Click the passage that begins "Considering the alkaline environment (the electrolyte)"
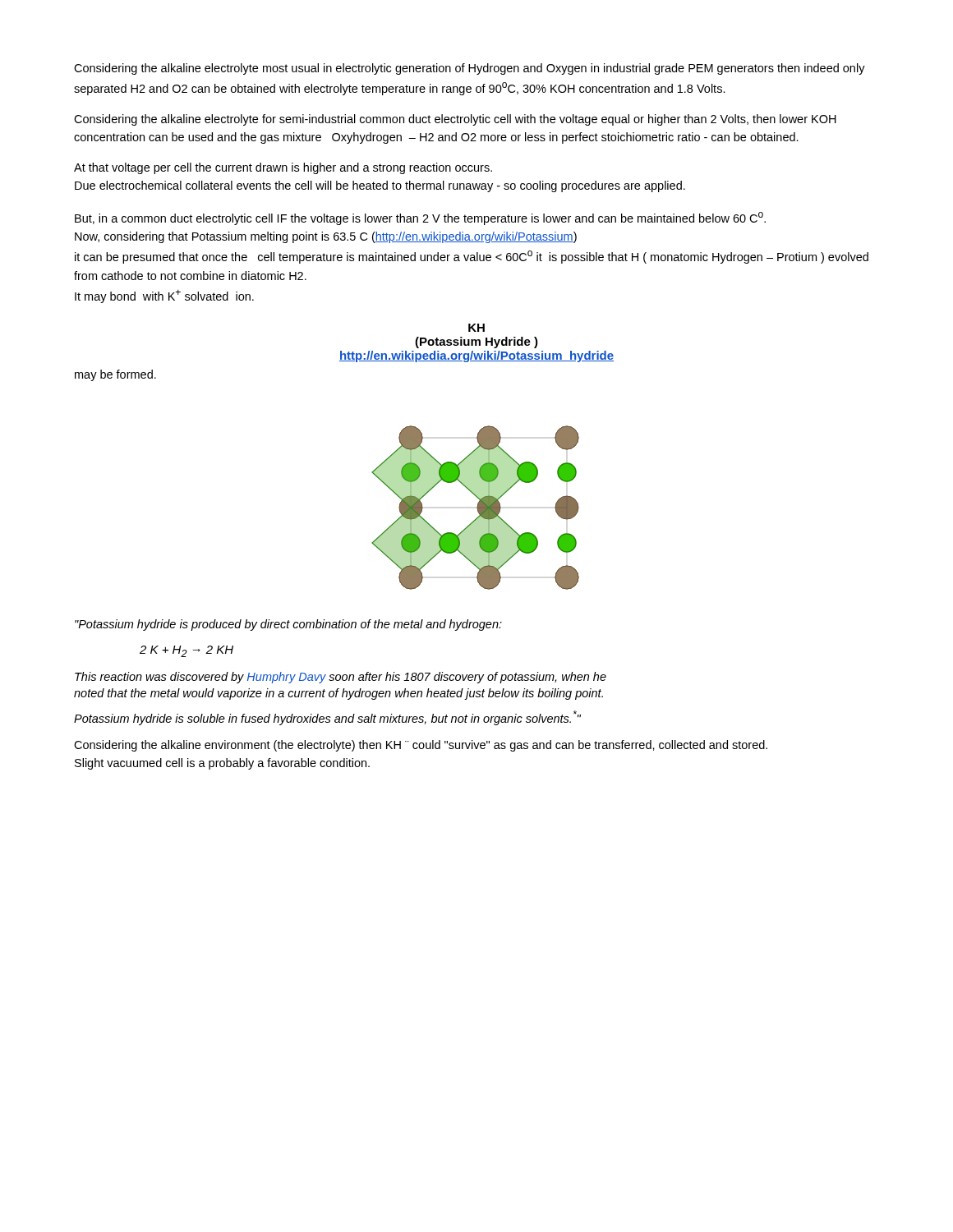The height and width of the screenshot is (1232, 953). point(421,754)
